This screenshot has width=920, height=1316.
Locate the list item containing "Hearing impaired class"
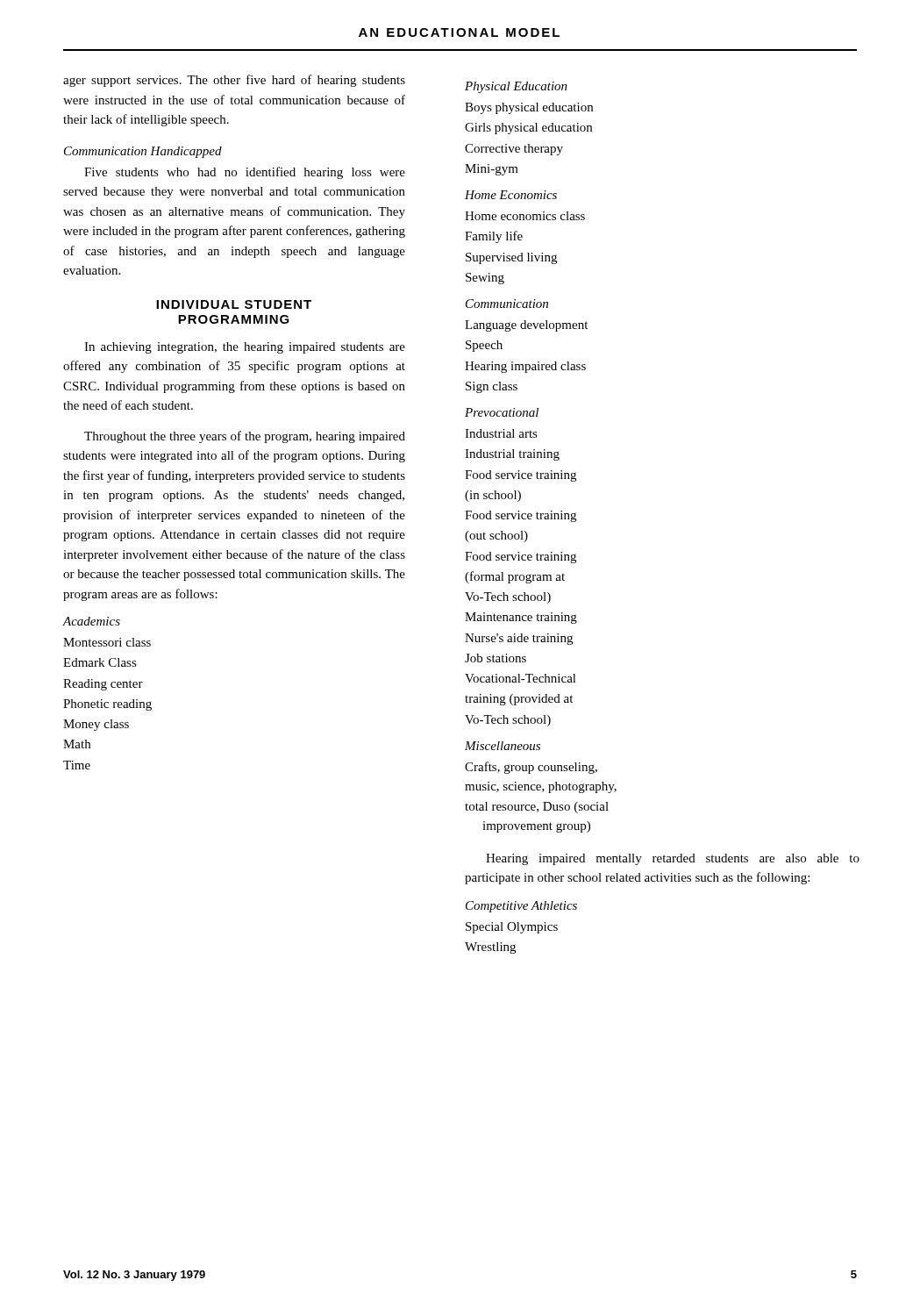pyautogui.click(x=525, y=365)
